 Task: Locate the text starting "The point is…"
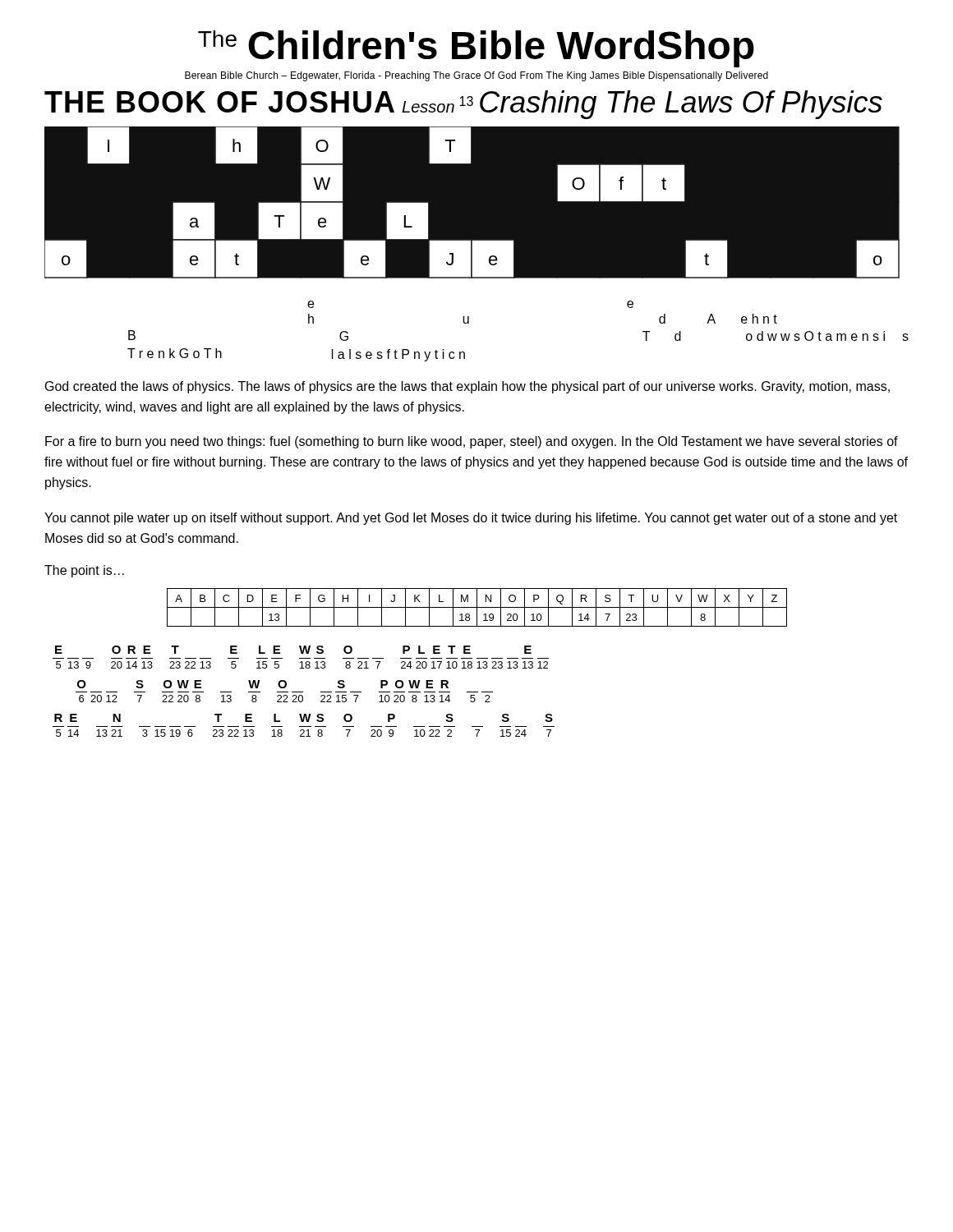[85, 571]
